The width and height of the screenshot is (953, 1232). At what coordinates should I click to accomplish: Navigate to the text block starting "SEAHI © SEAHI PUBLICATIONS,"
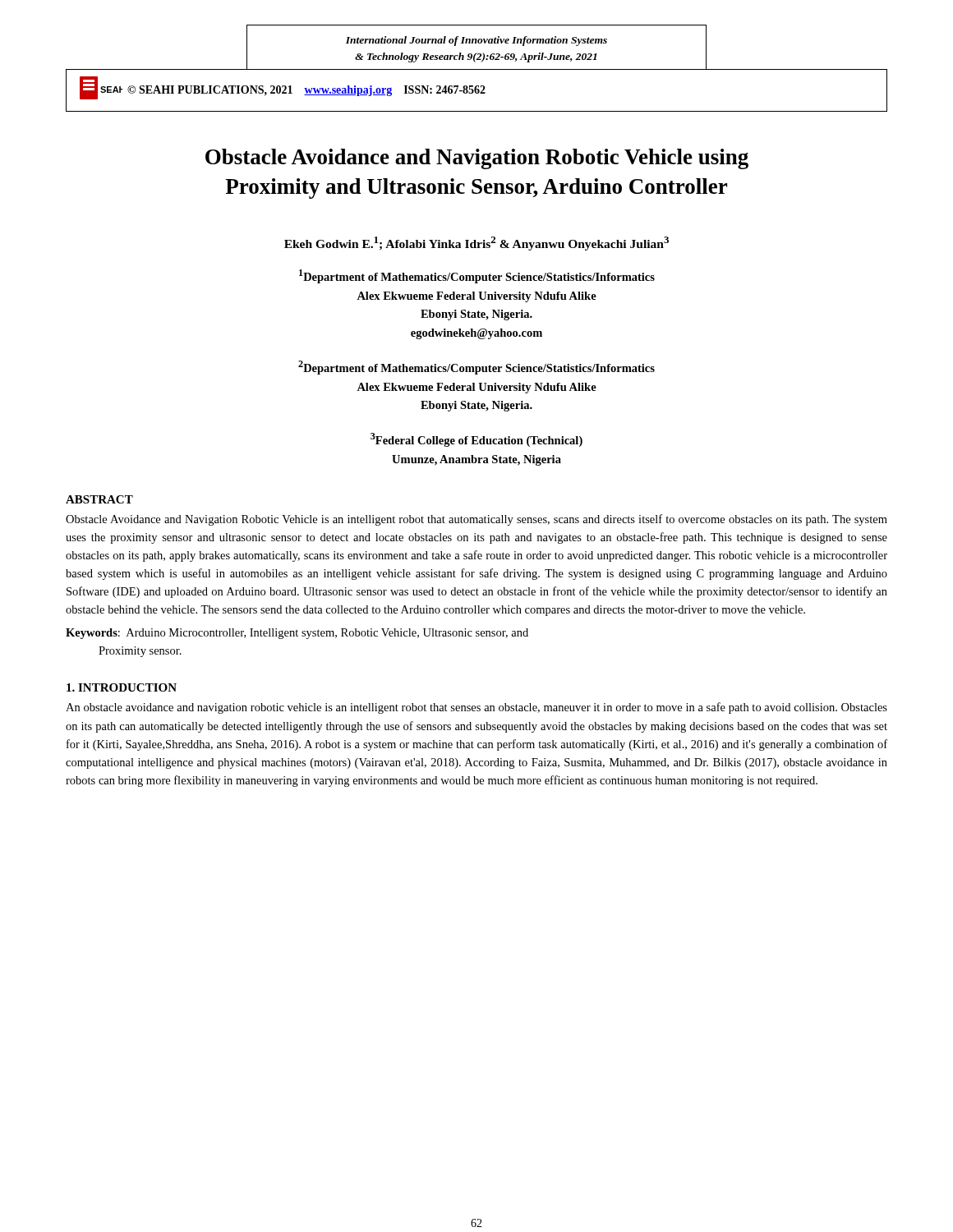282,90
